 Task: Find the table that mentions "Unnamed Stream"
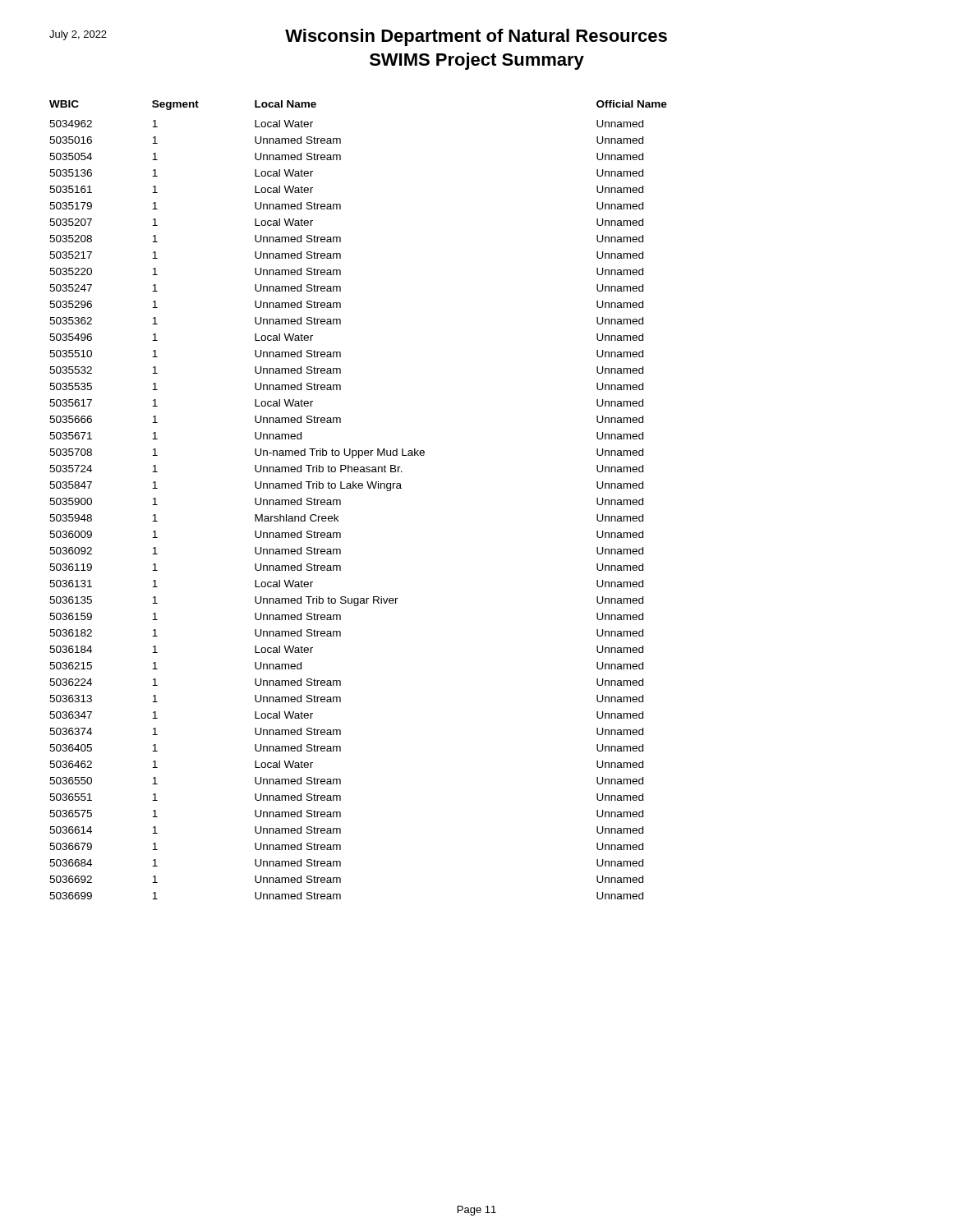pyautogui.click(x=476, y=499)
